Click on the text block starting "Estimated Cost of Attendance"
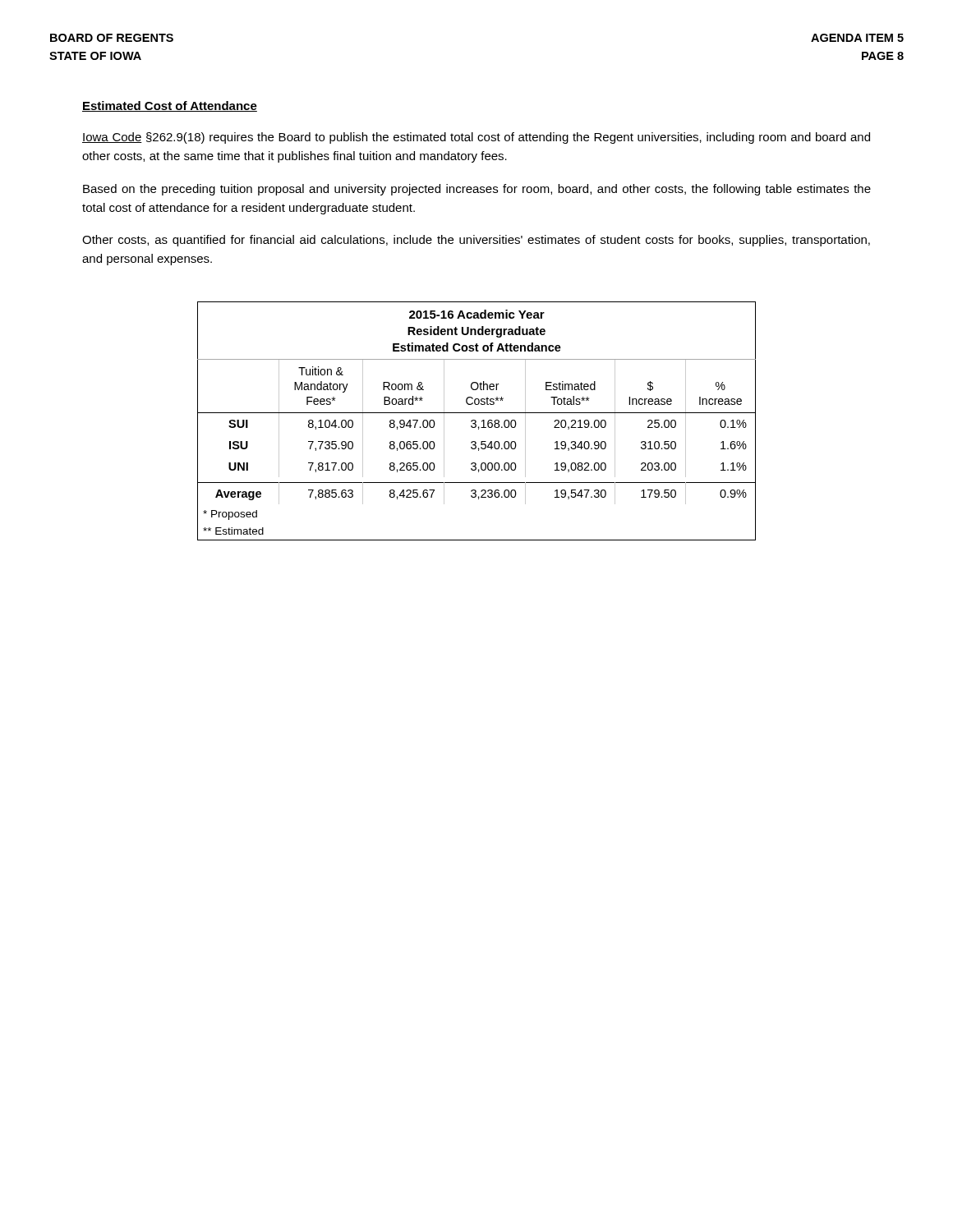Image resolution: width=953 pixels, height=1232 pixels. pos(170,106)
